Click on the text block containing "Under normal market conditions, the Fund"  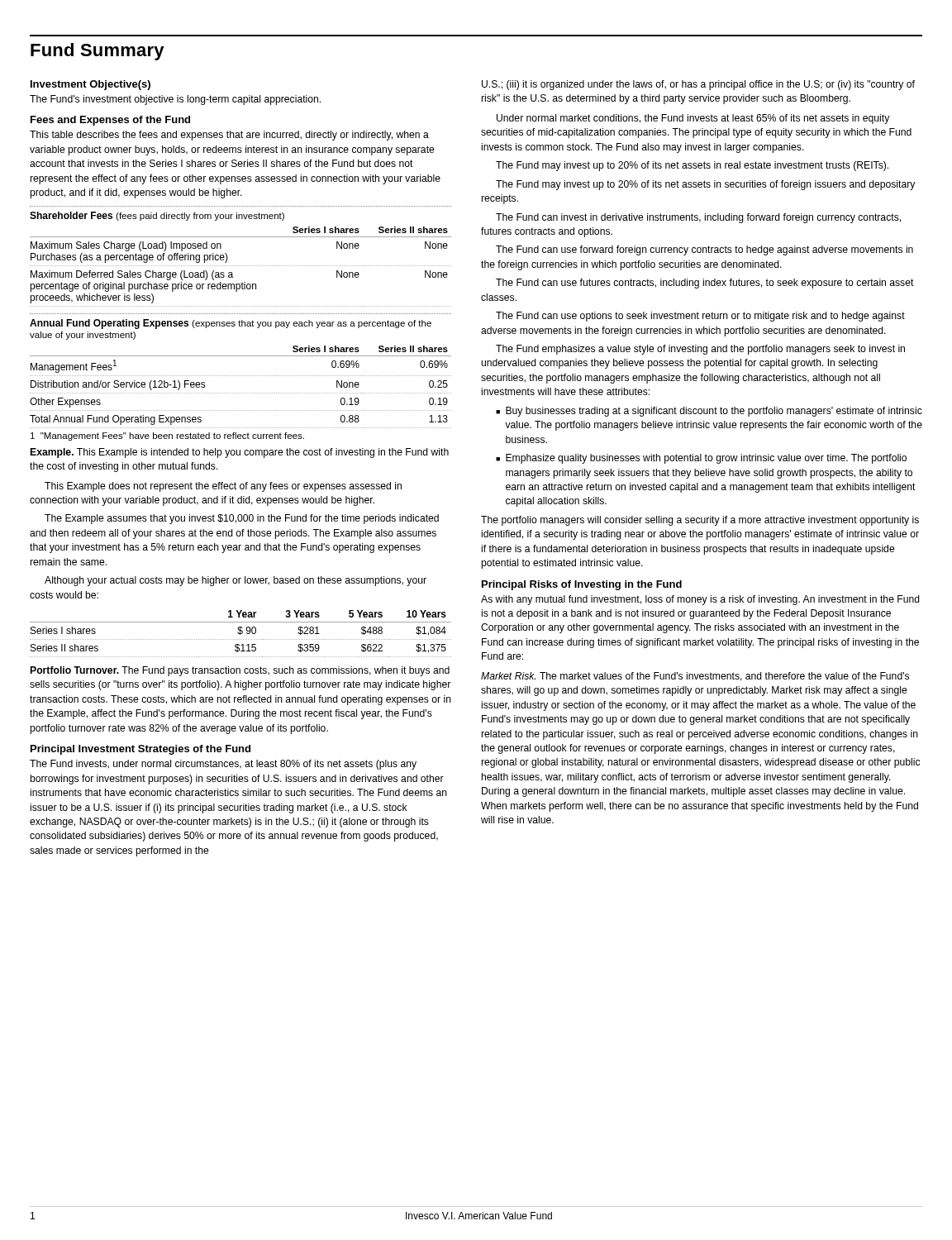(x=696, y=133)
